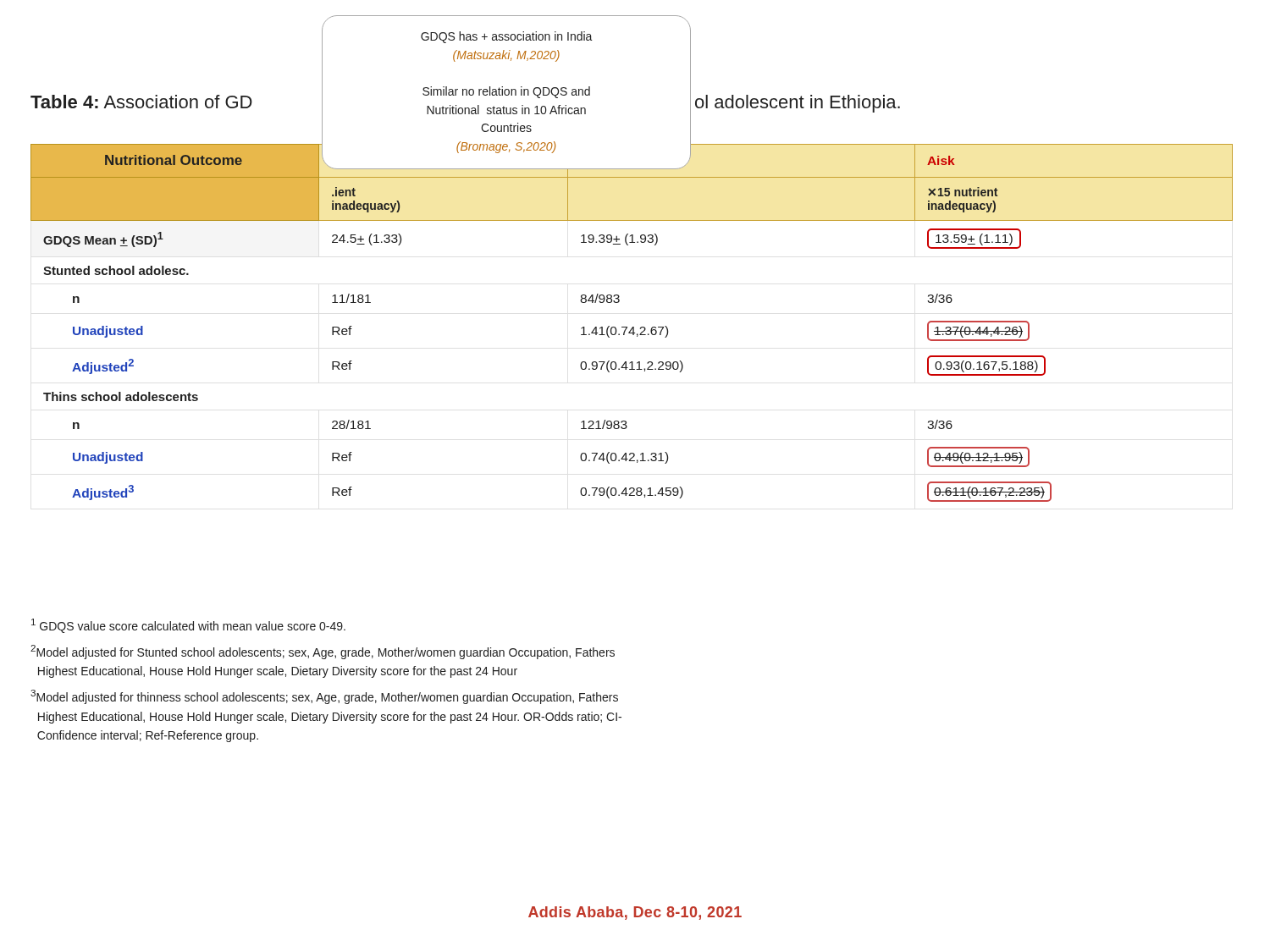1270x952 pixels.
Task: Select the region starting "Table 4: Association of GD"
Action: pyautogui.click(x=142, y=102)
